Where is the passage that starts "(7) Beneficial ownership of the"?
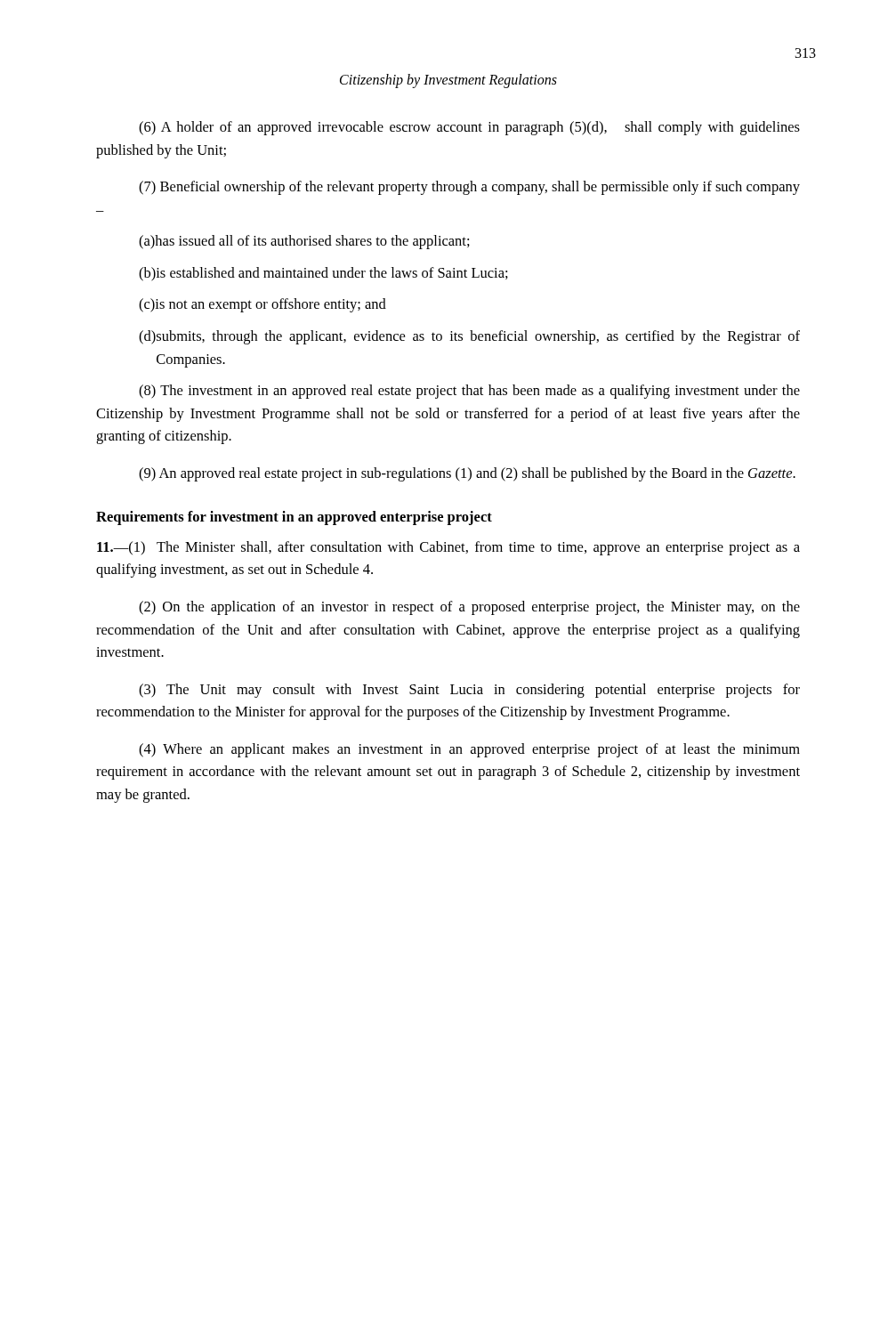Viewport: 896px width, 1335px height. [x=448, y=198]
